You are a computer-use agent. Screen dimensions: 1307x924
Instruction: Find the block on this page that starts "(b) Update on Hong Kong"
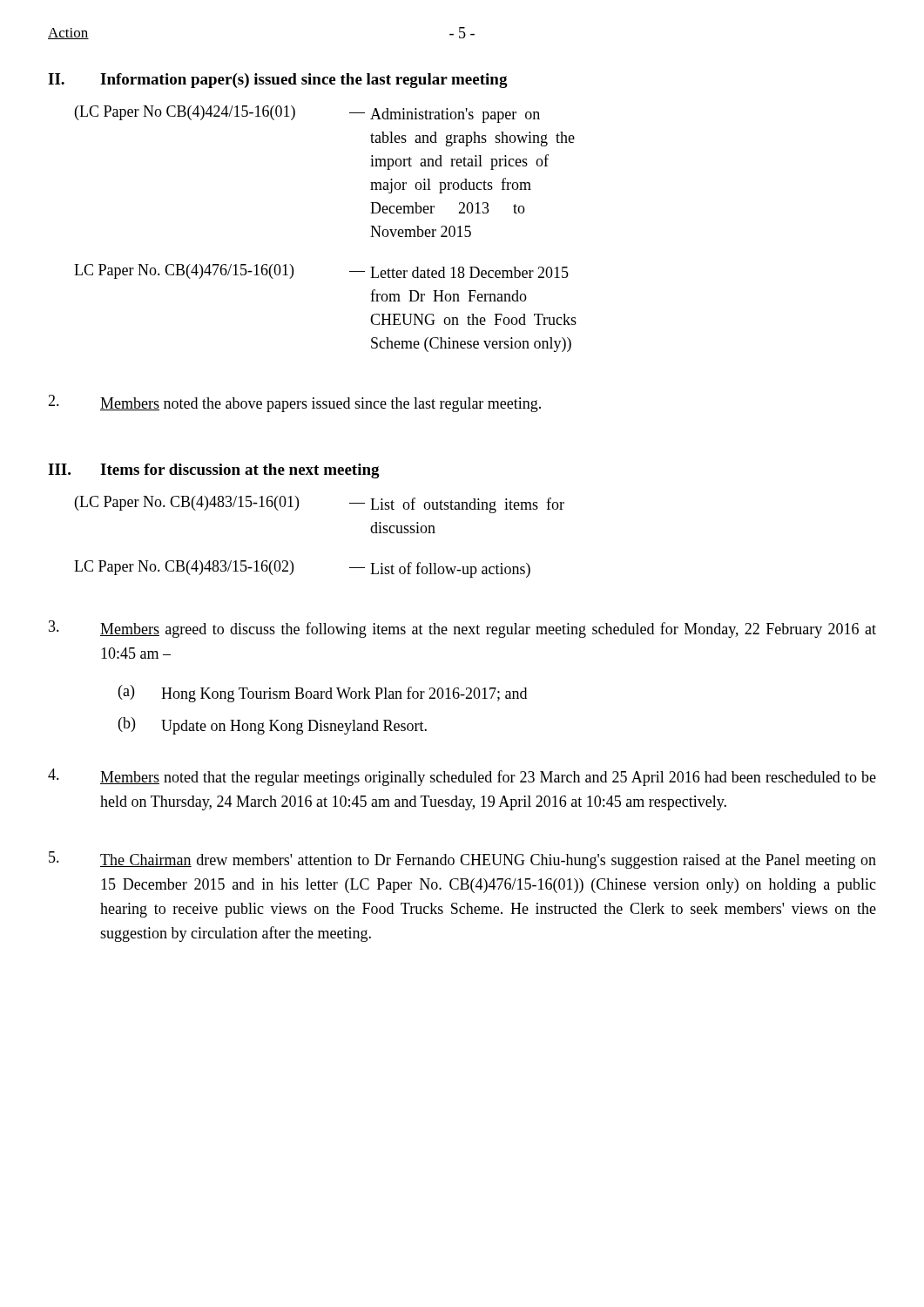273,726
